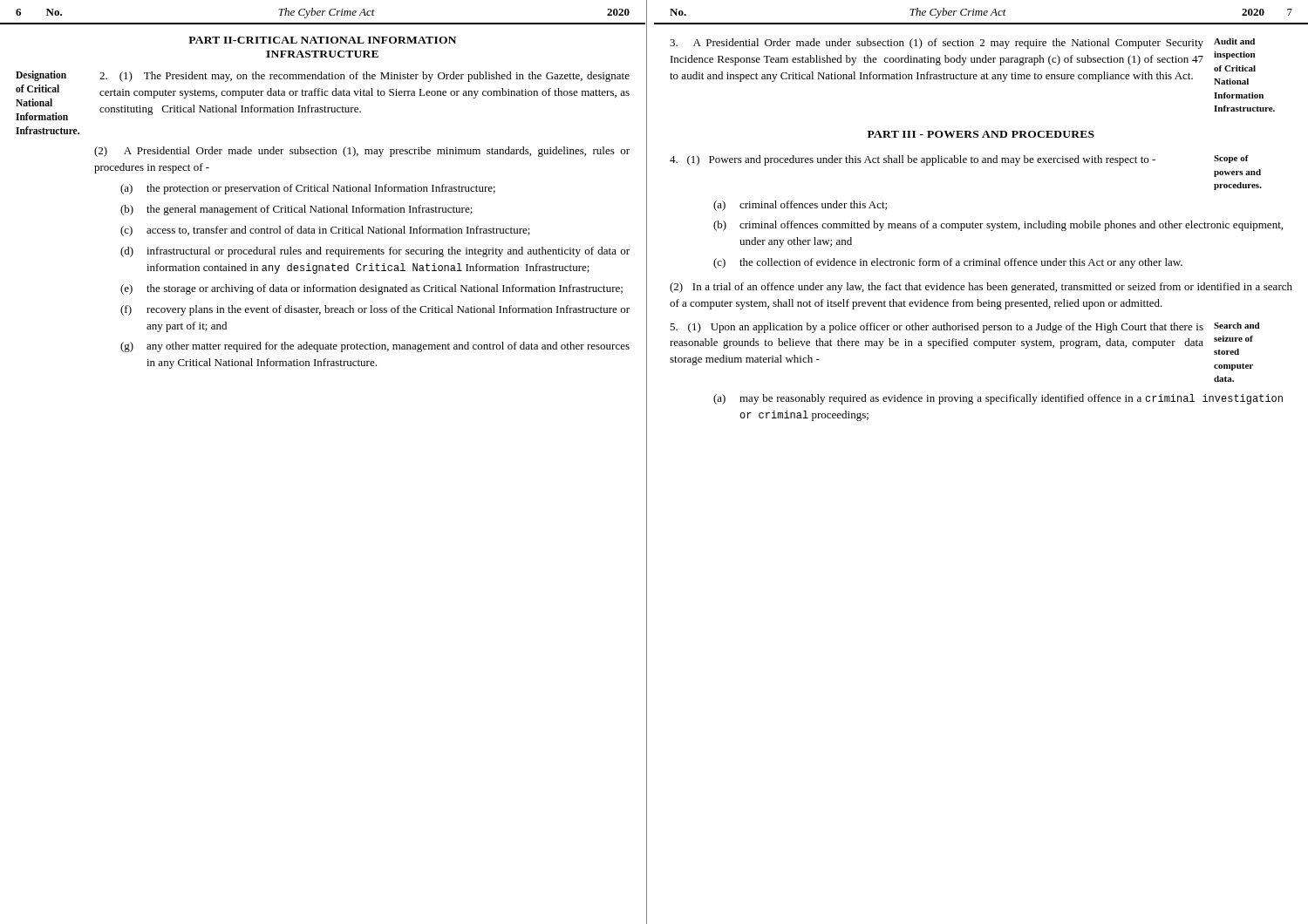Find the list item with the text "(b) the general management of Critical National"
The image size is (1308, 924).
(x=375, y=210)
